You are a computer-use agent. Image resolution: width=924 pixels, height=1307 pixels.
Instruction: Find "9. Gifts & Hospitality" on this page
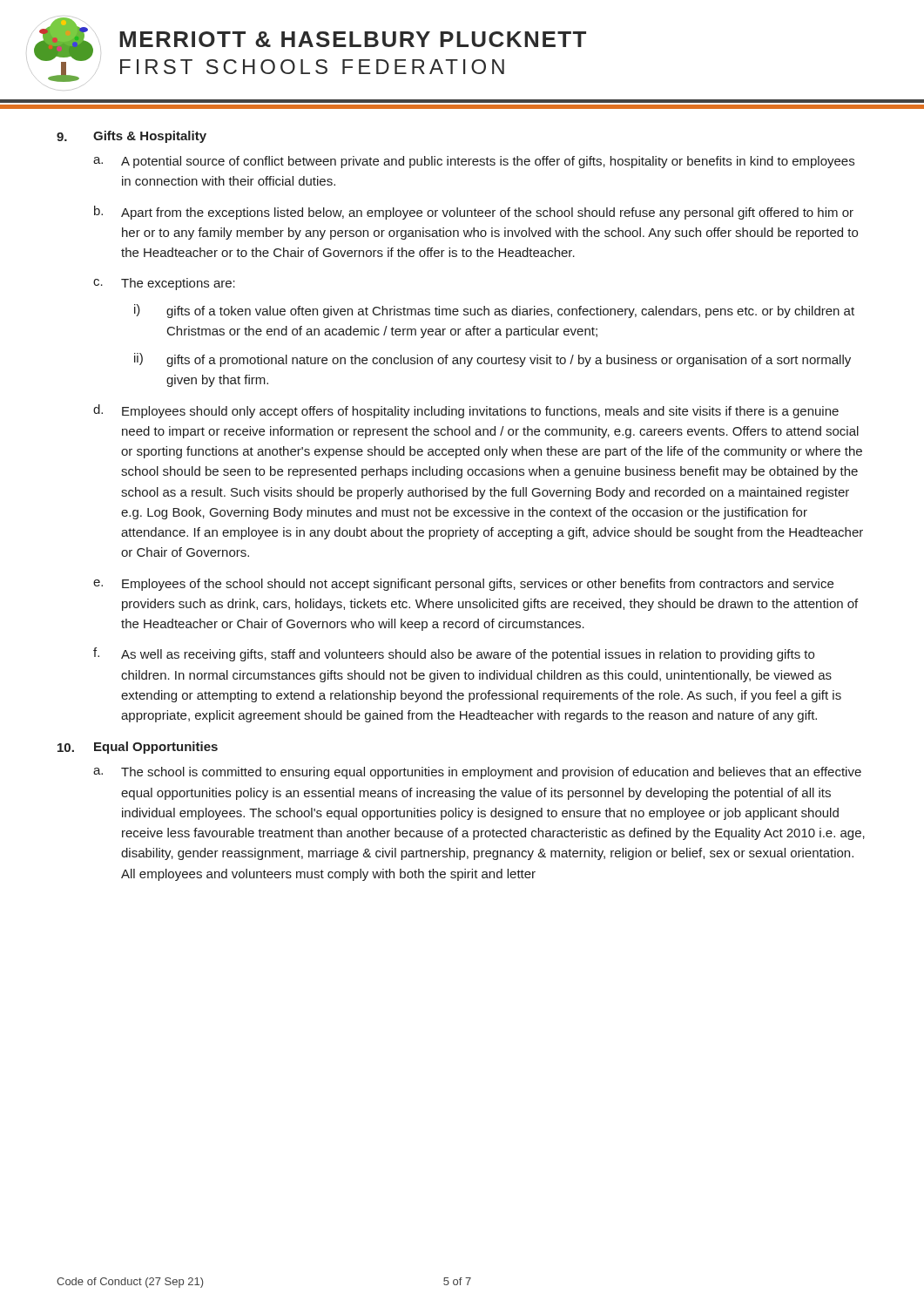132,136
